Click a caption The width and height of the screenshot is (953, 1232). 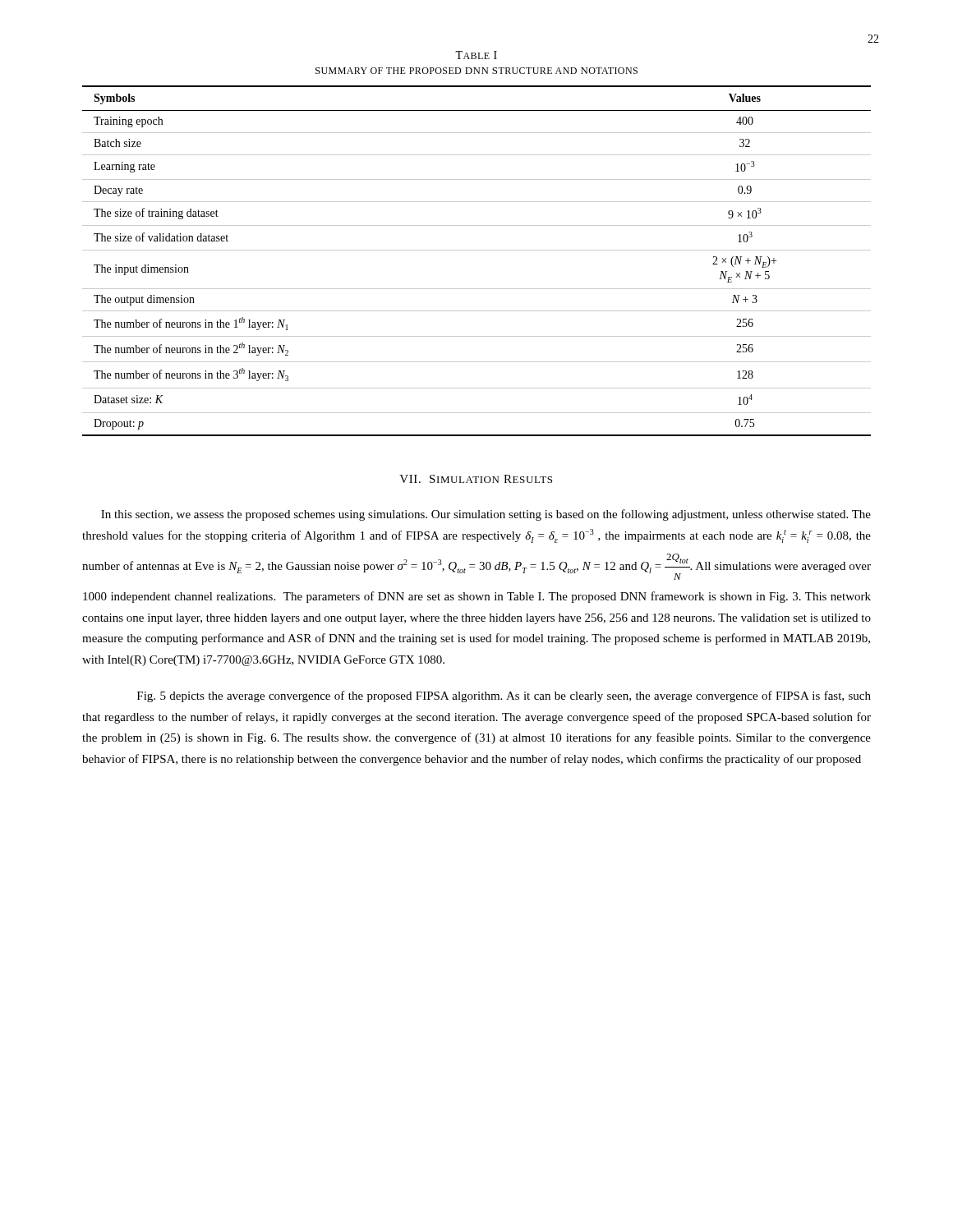476,63
